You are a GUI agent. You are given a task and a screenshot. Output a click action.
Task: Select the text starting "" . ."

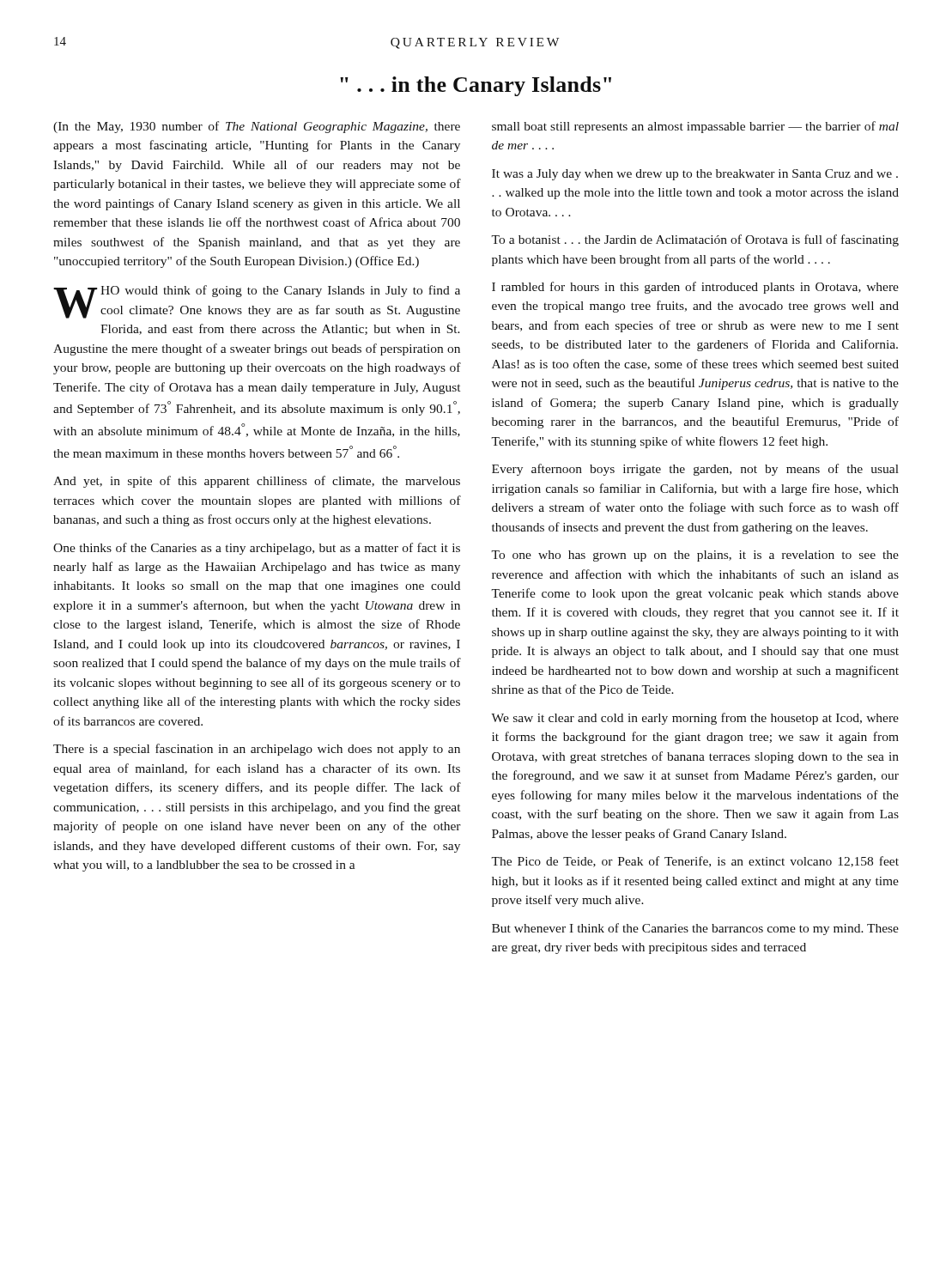point(476,85)
